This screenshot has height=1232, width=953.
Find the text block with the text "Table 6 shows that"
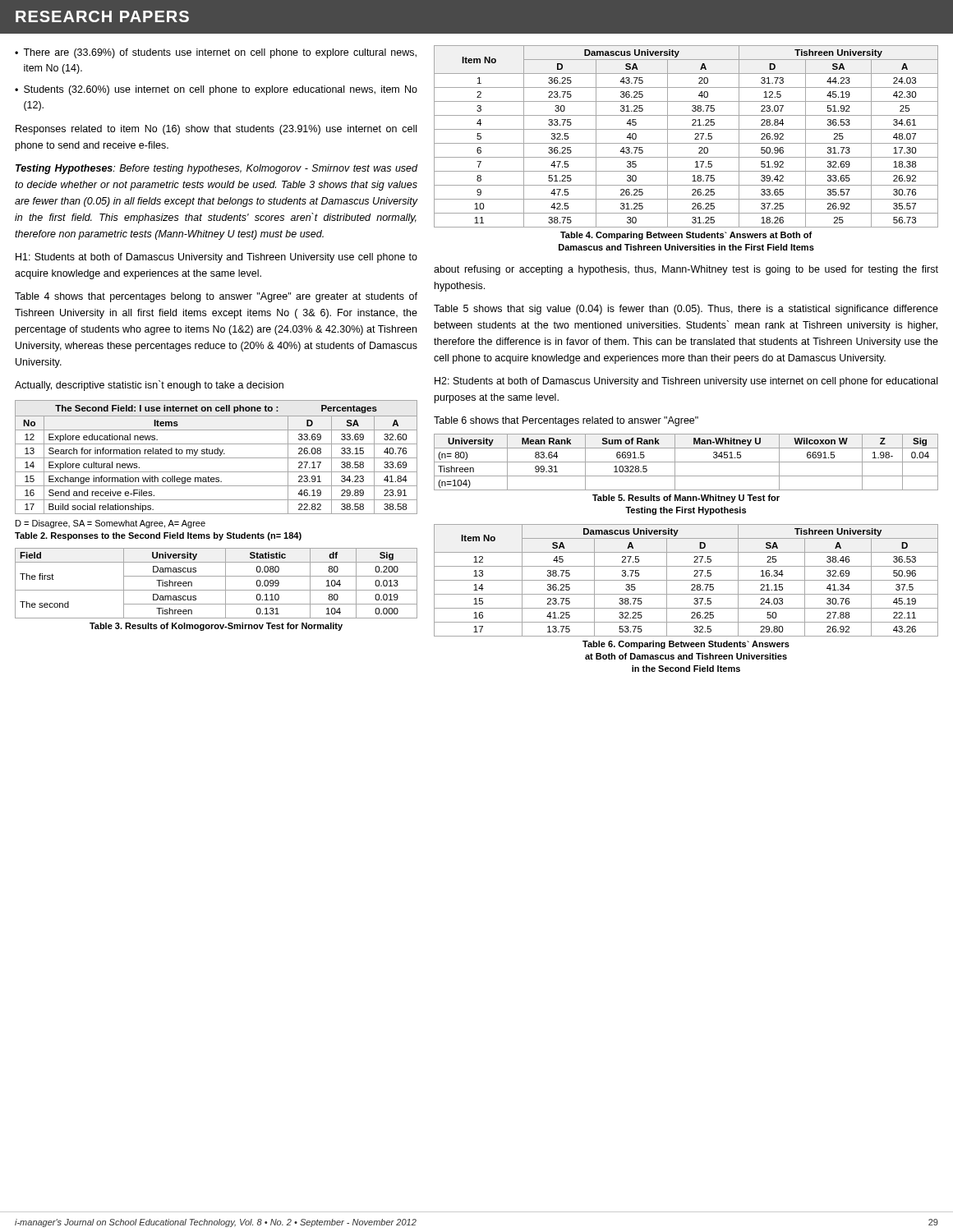pos(566,420)
